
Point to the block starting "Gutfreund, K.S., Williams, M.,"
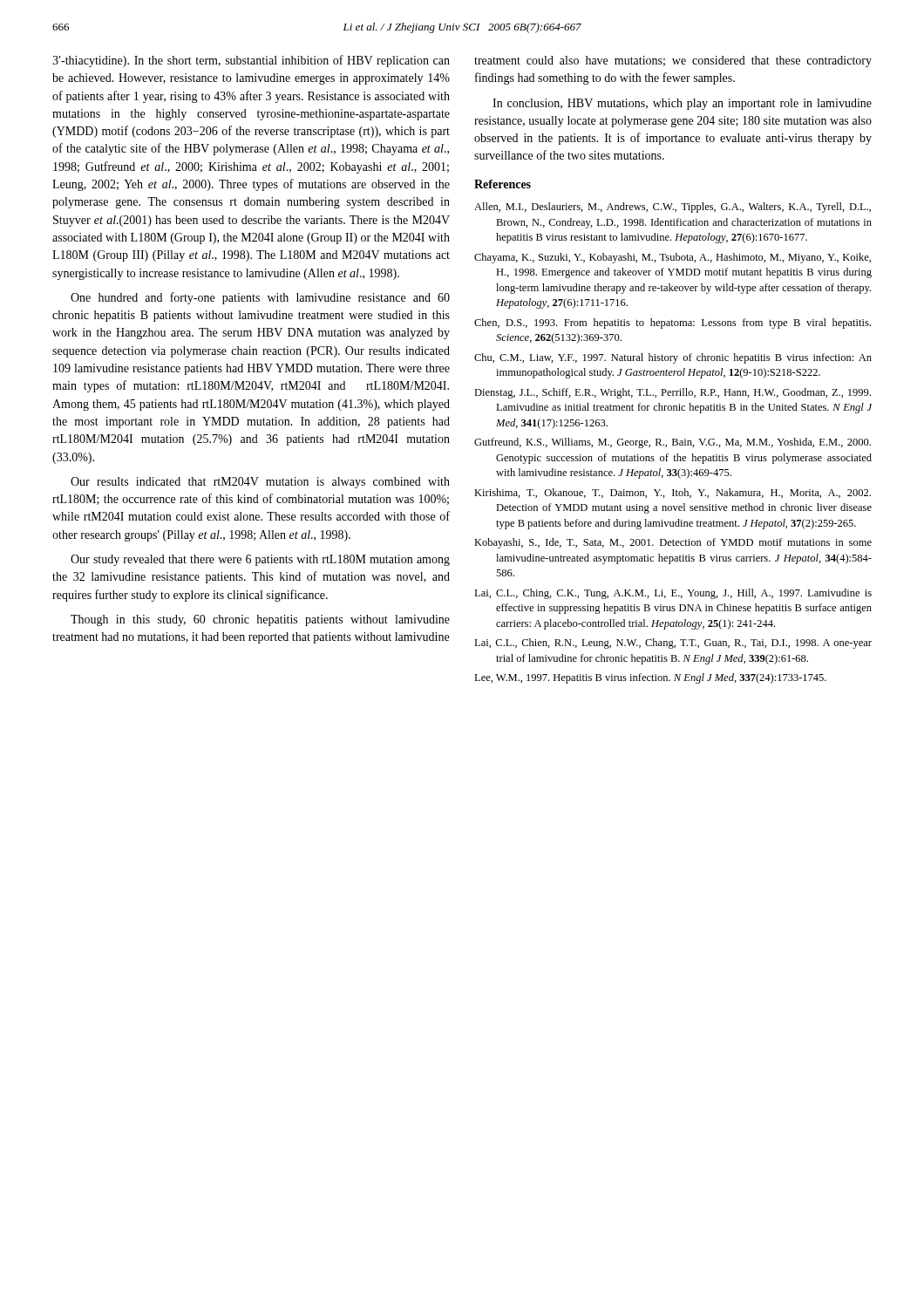[673, 457]
